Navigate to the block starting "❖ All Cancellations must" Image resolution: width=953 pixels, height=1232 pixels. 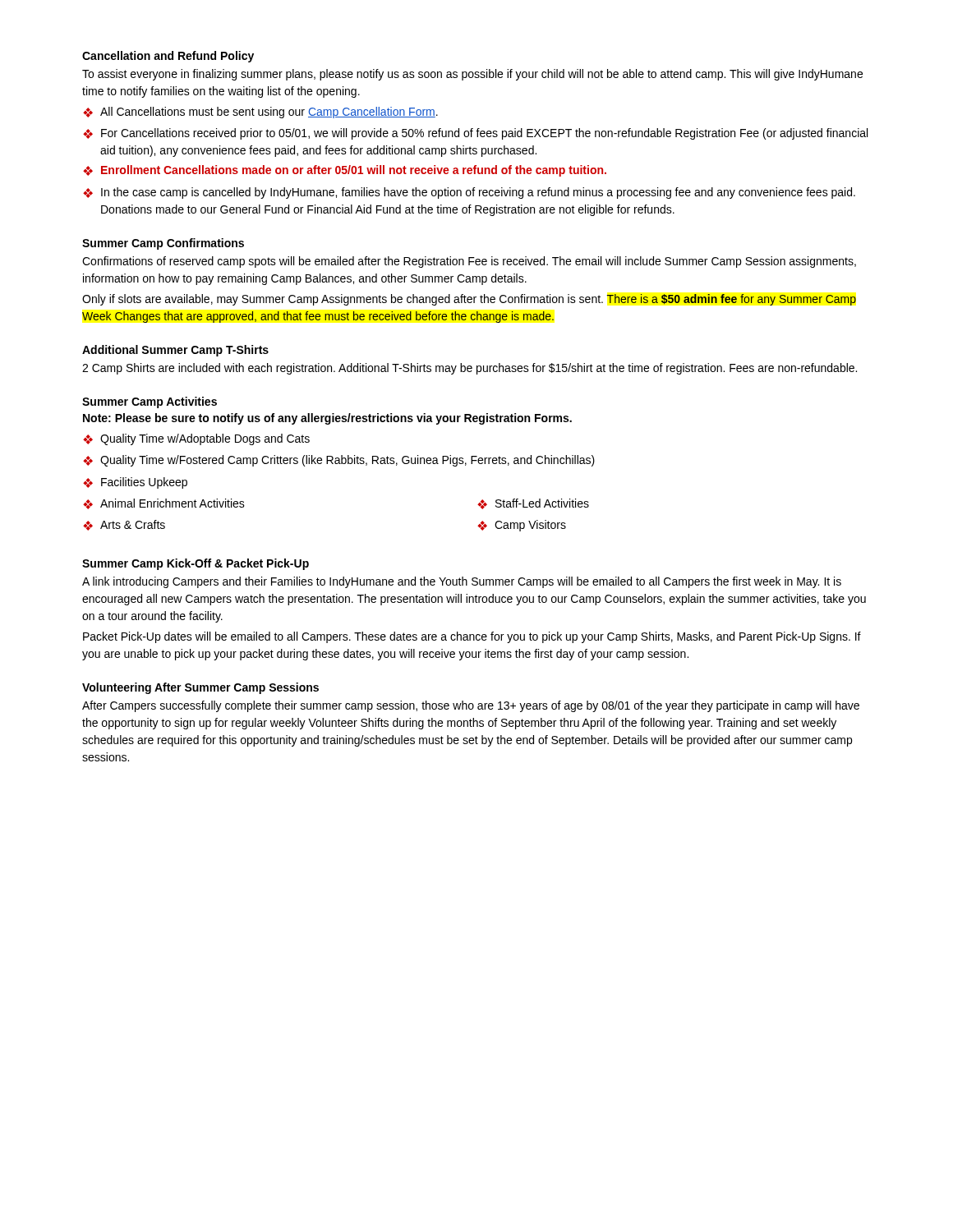click(260, 113)
